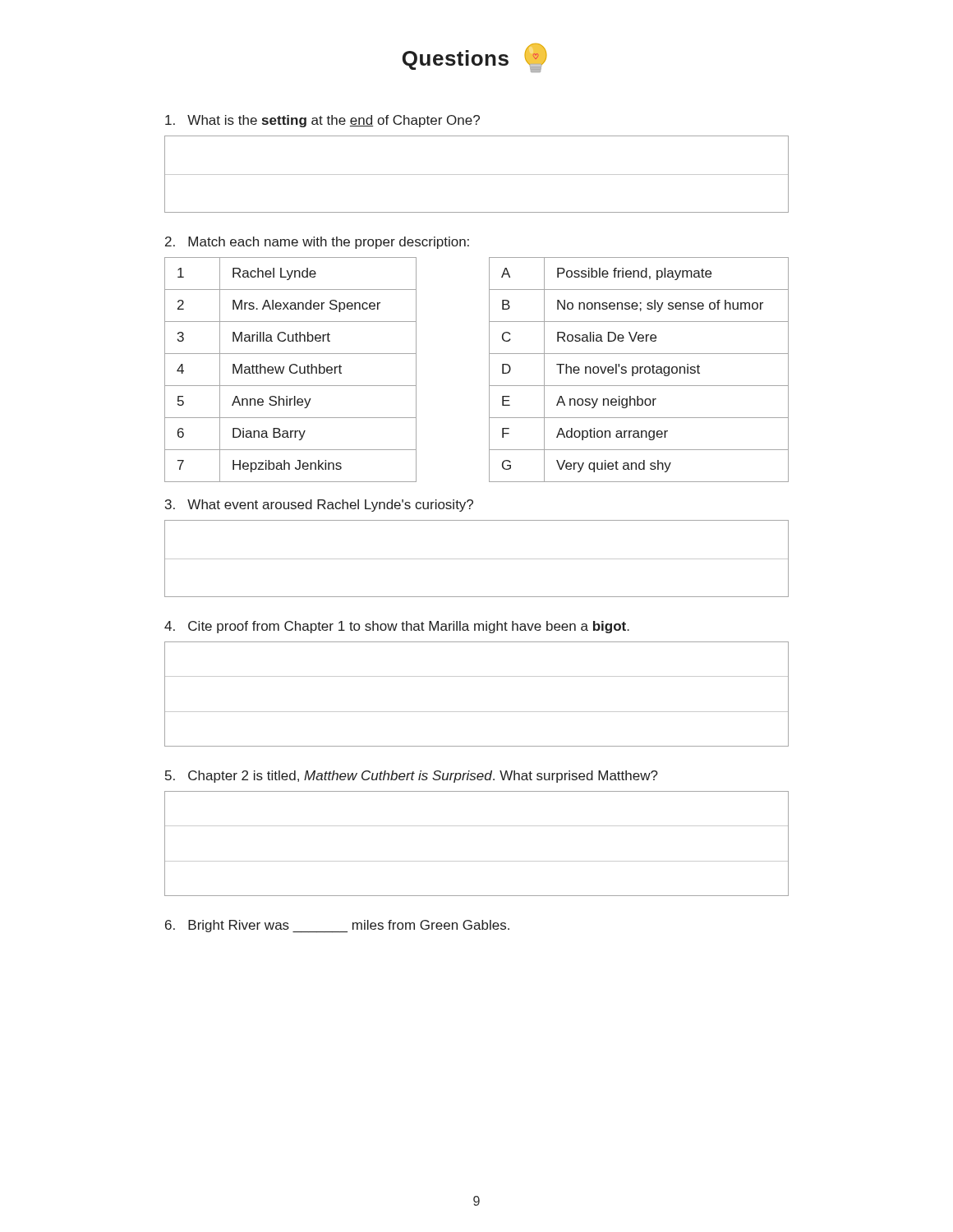Image resolution: width=953 pixels, height=1232 pixels.
Task: Navigate to the region starting "5. Chapter 2 is"
Action: (476, 832)
